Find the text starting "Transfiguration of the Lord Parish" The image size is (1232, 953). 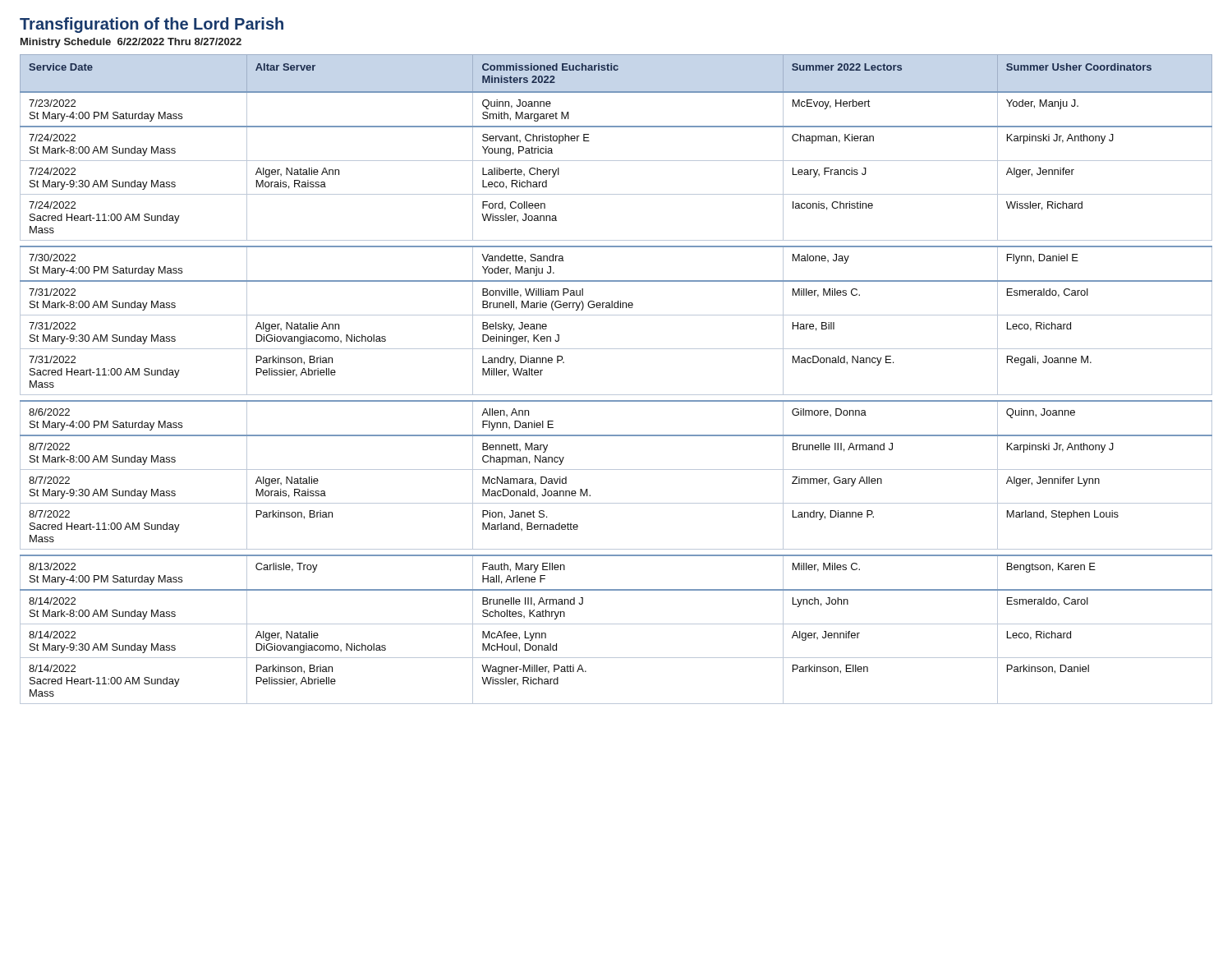[152, 25]
